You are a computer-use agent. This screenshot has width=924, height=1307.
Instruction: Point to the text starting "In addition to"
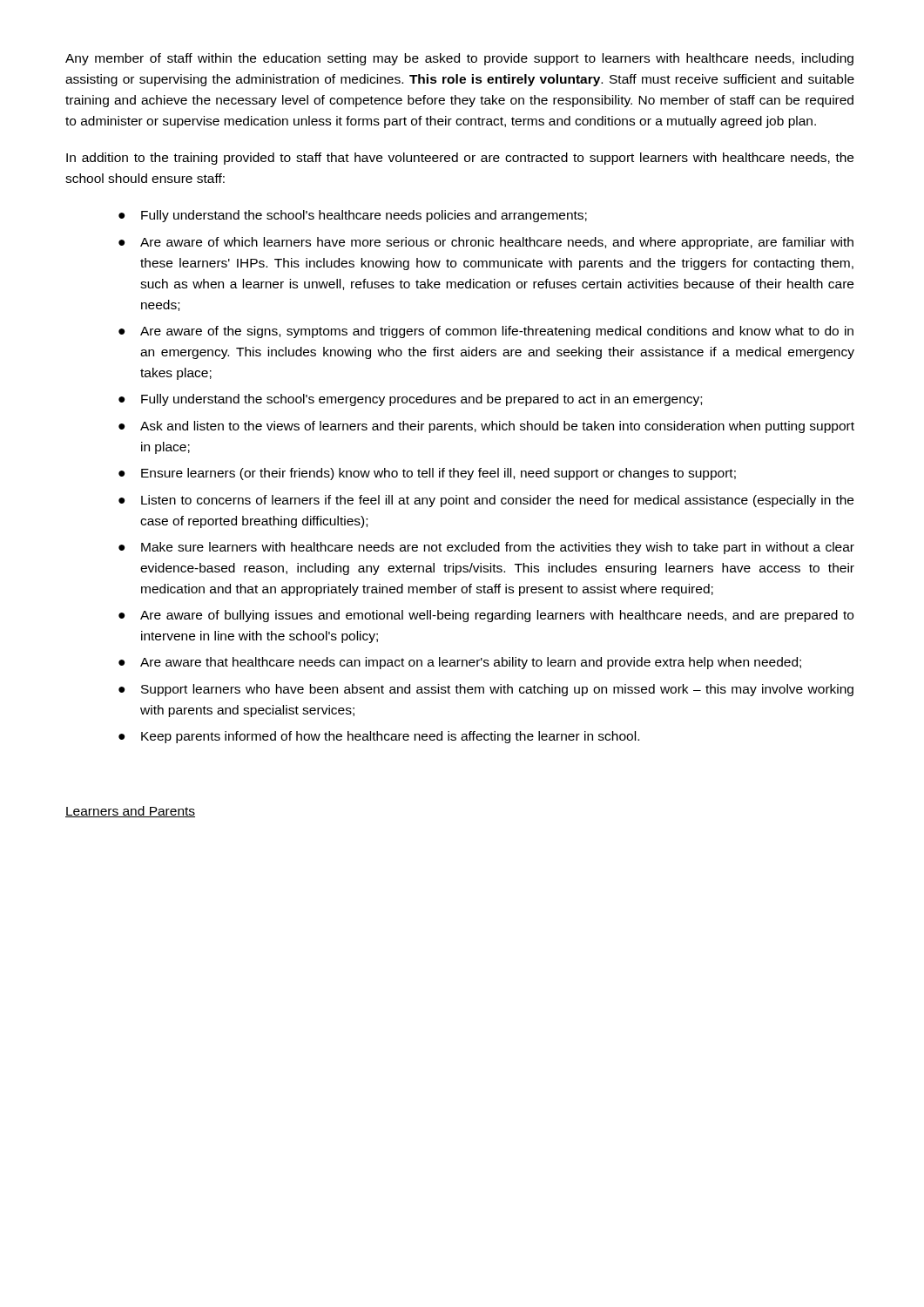click(460, 168)
